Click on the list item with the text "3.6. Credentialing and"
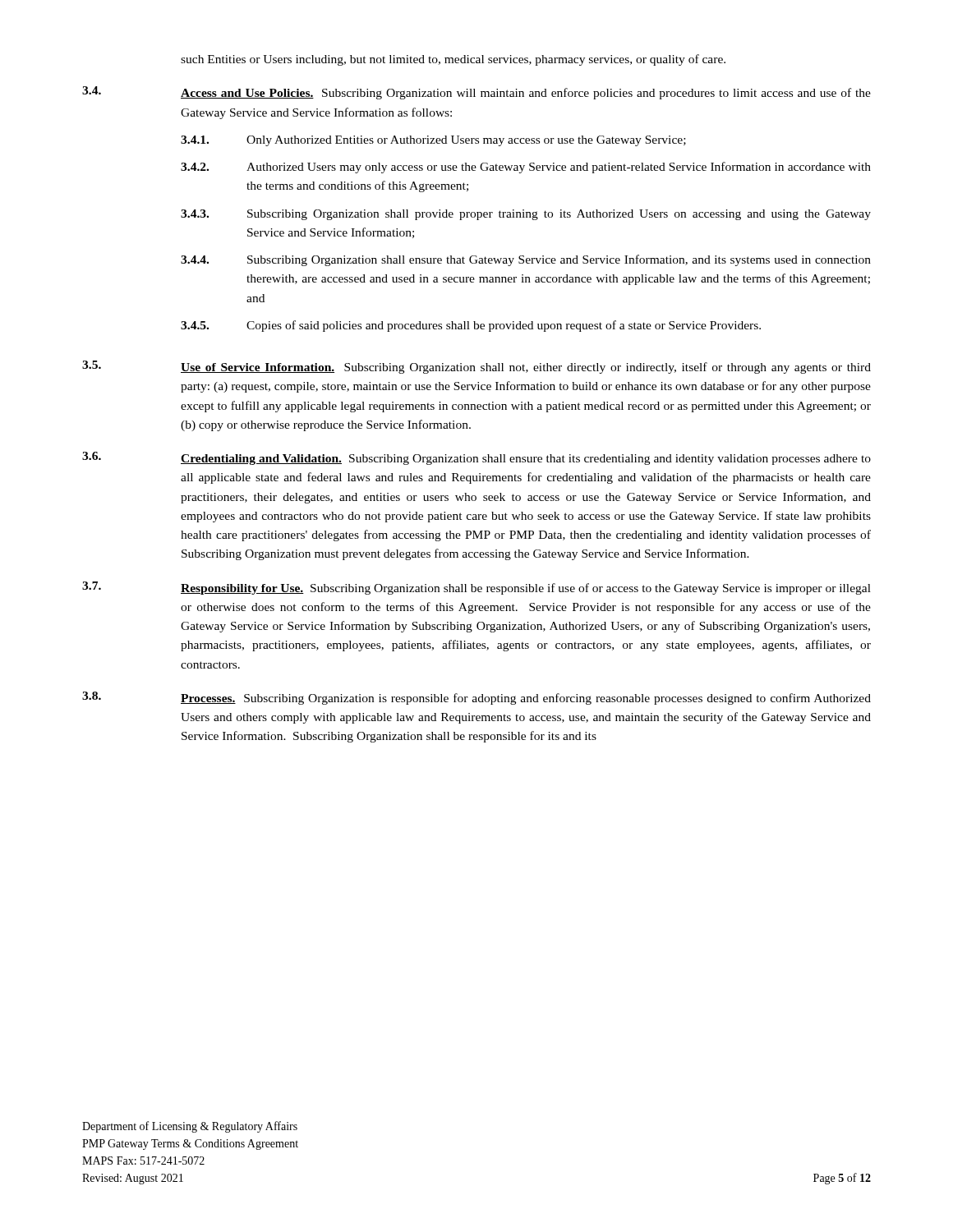Viewport: 953px width, 1232px height. [476, 506]
